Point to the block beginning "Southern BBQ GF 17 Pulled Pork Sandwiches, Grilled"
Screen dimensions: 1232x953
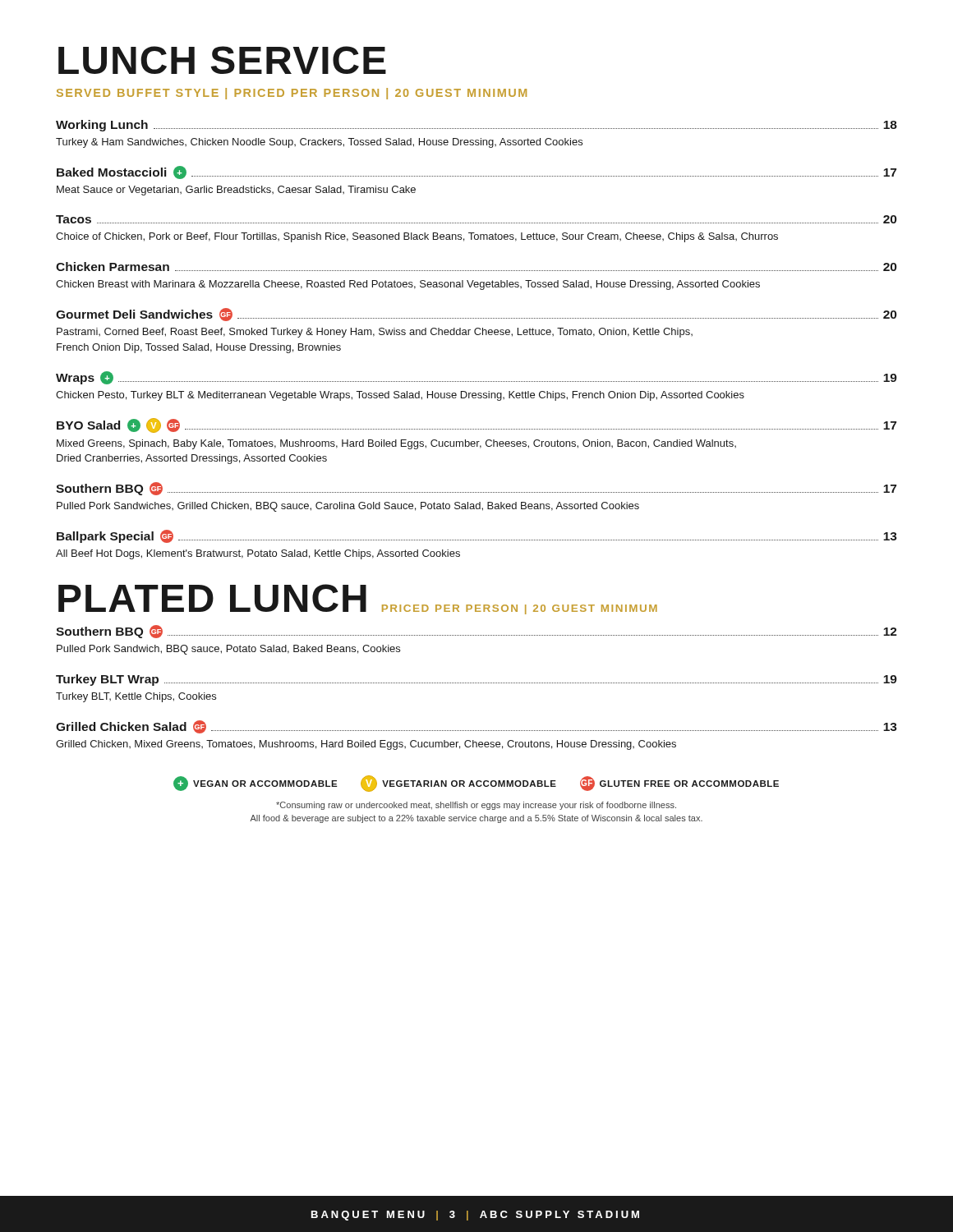[476, 498]
